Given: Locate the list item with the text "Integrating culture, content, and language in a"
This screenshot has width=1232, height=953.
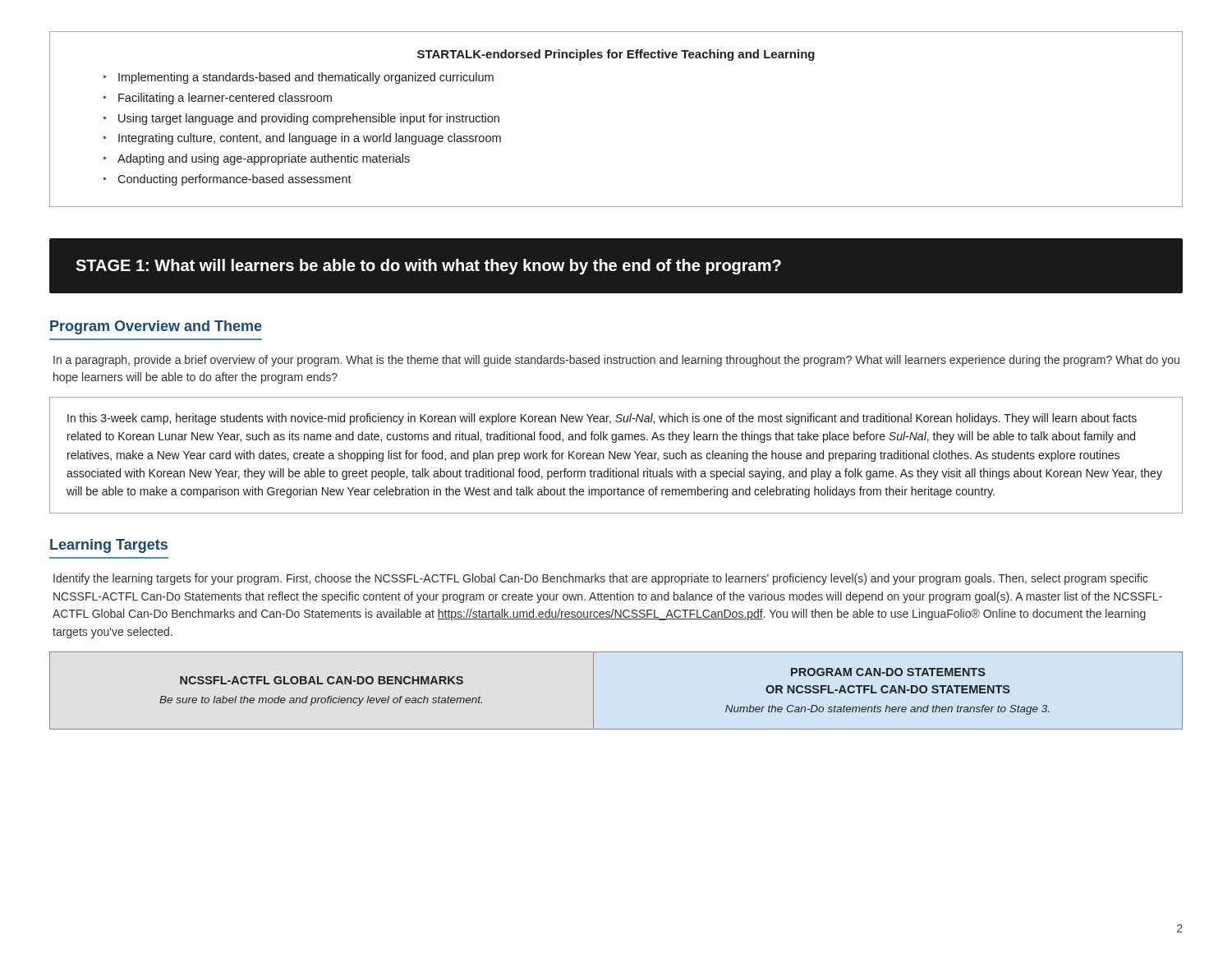Looking at the screenshot, I should pos(309,138).
